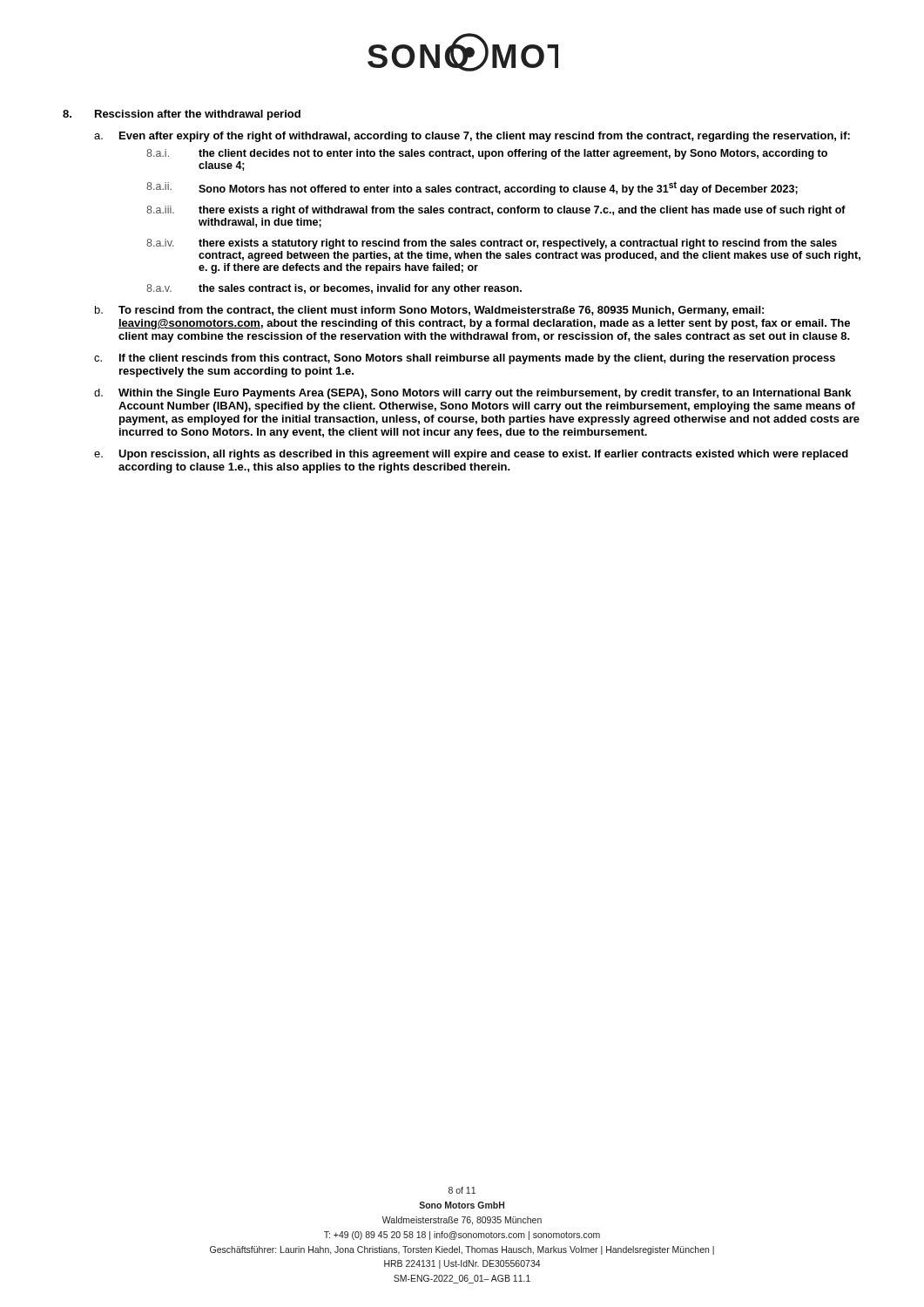Viewport: 924px width, 1307px height.
Task: Locate the logo
Action: [462, 49]
